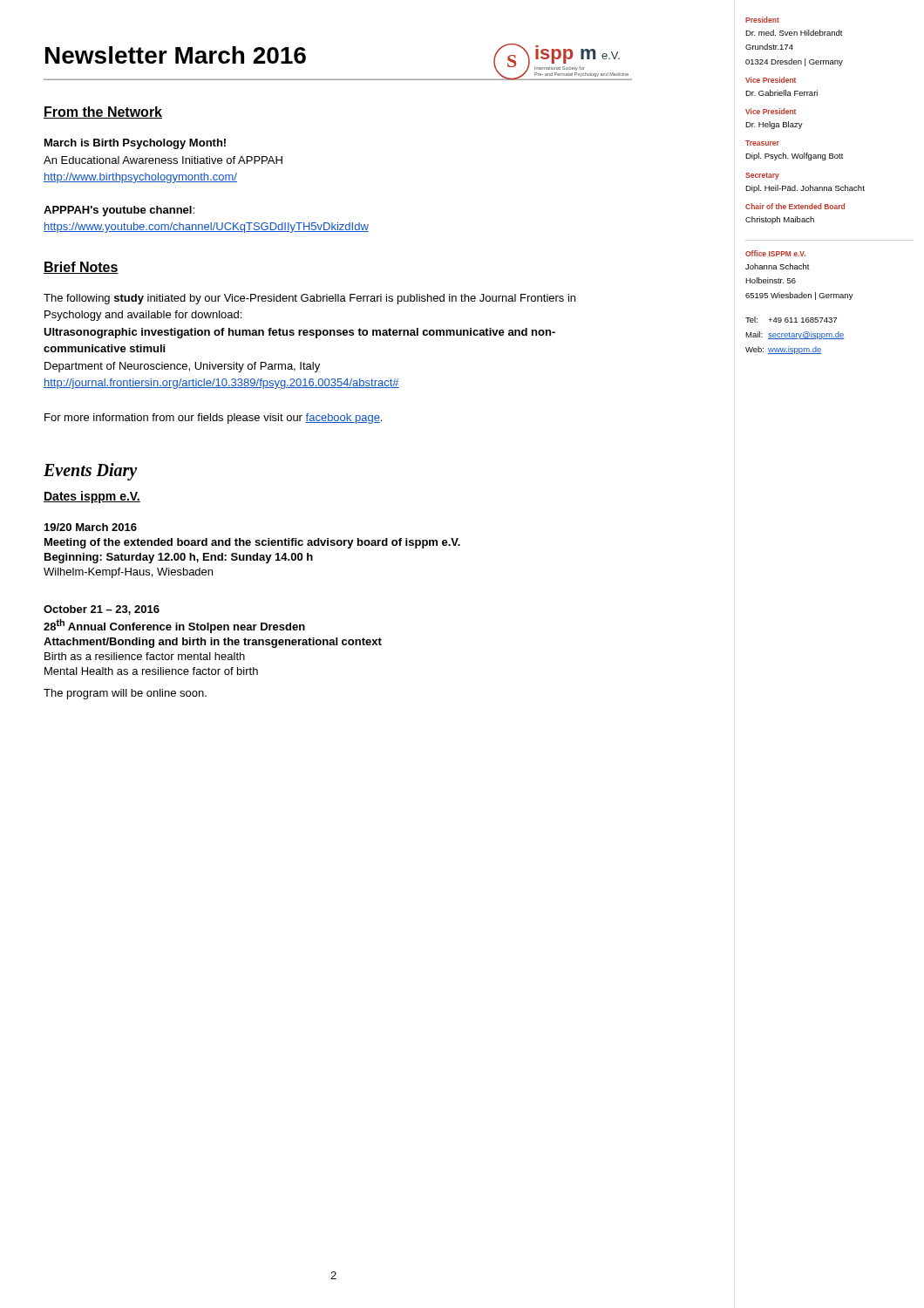Find the block on this page that starts "19/20 March 2016 Meeting of the"
Viewport: 924px width, 1308px height.
tap(338, 549)
